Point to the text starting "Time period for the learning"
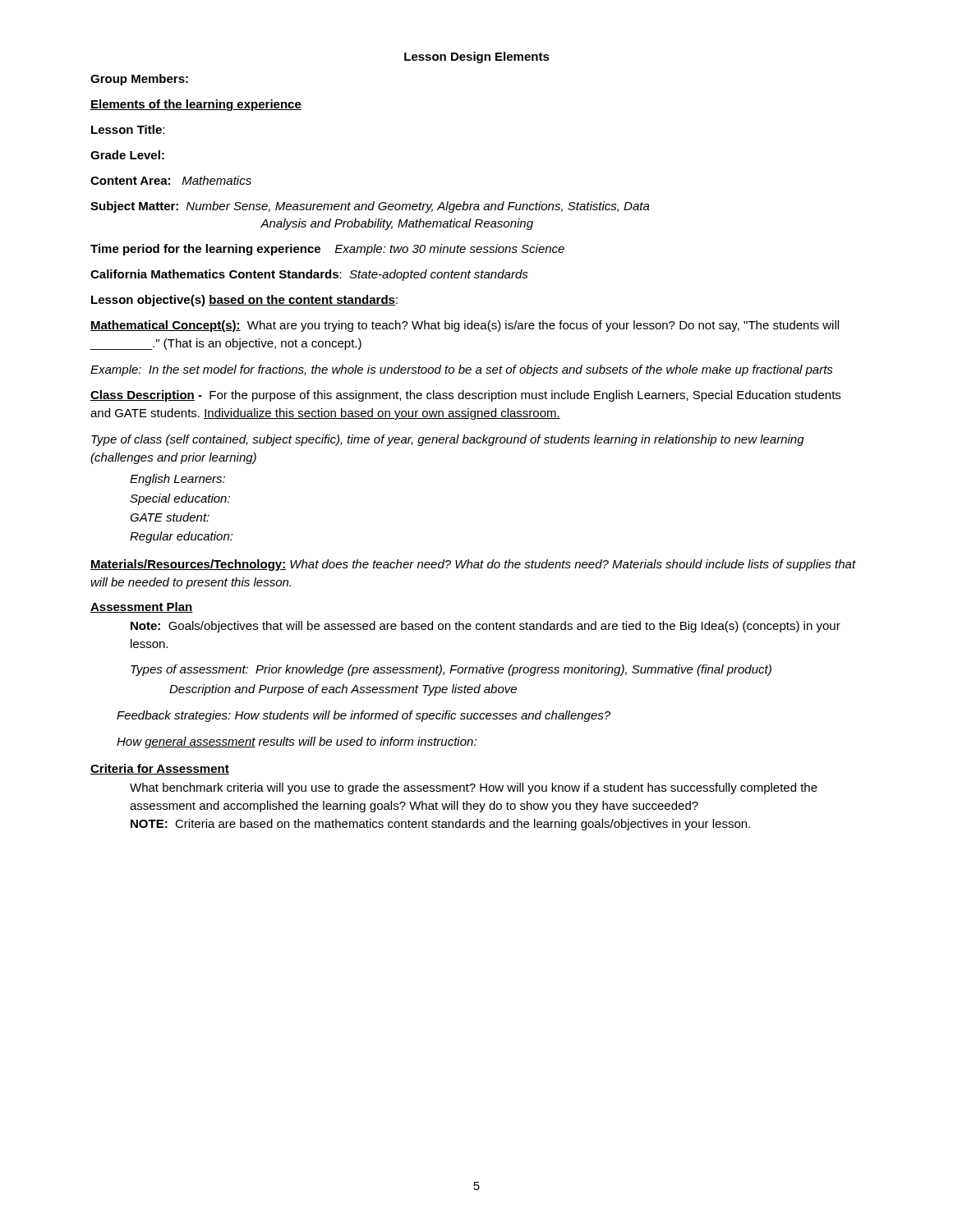 [x=328, y=248]
